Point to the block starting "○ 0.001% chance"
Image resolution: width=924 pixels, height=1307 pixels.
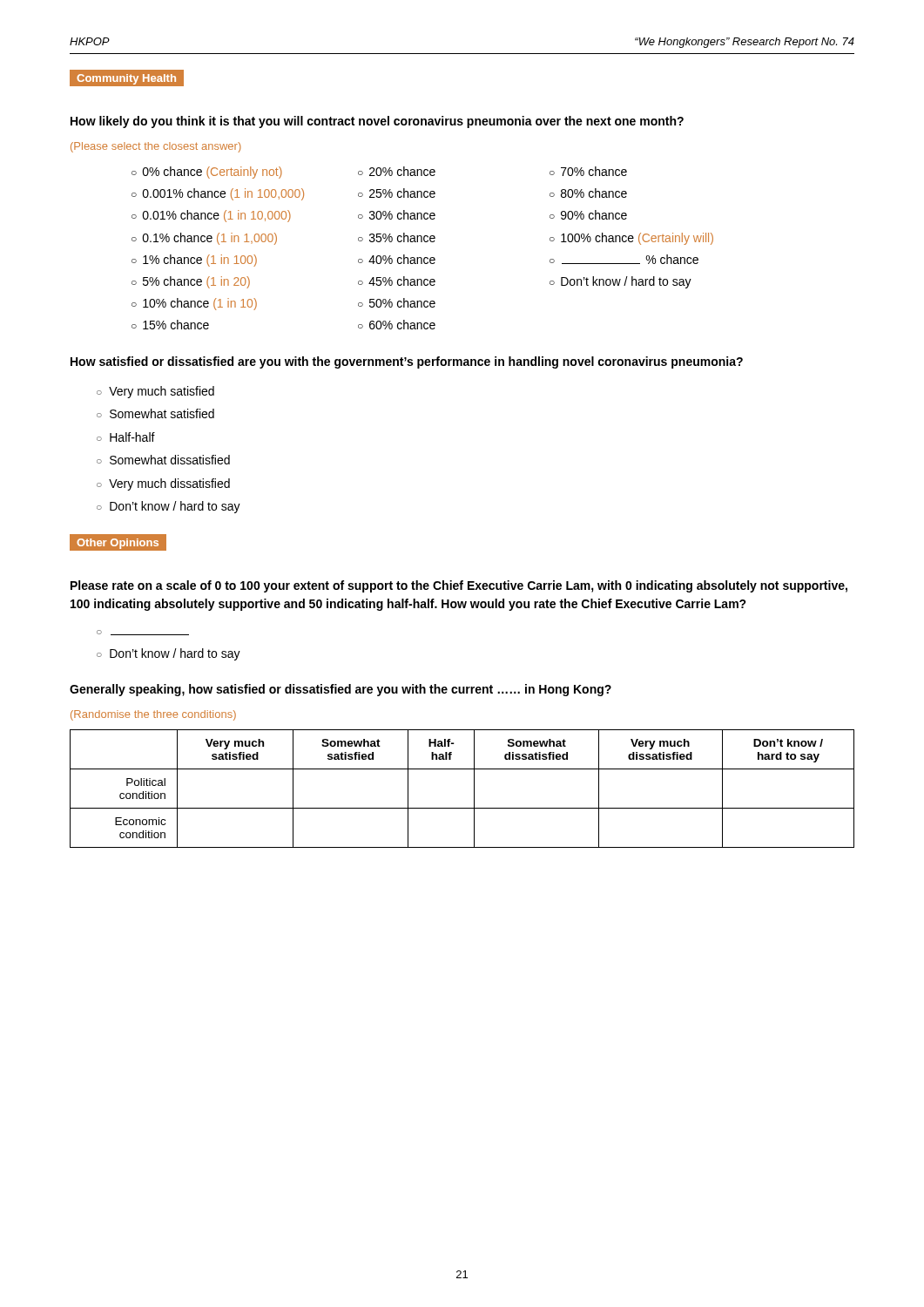pos(218,194)
